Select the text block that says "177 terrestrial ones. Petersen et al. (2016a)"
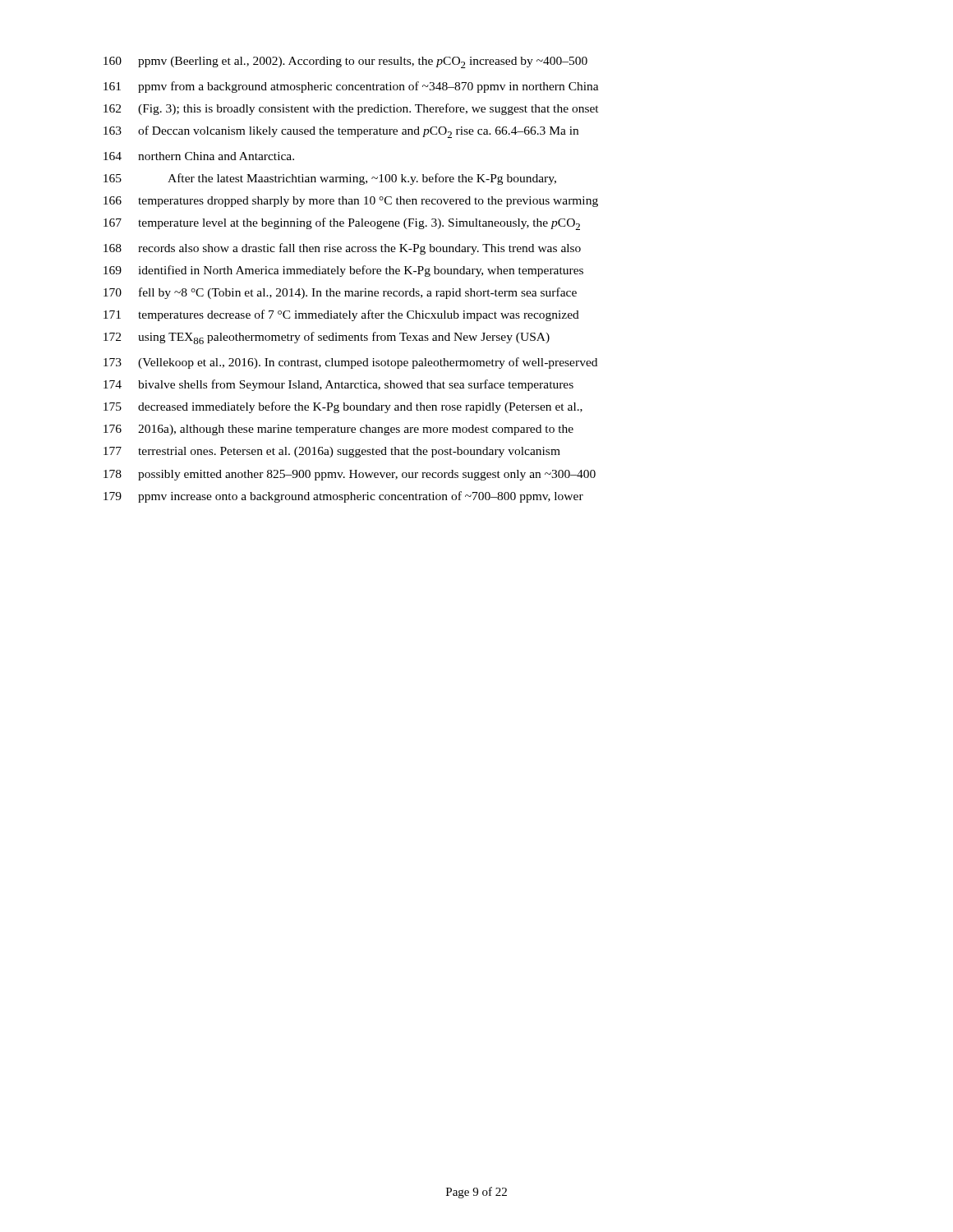The width and height of the screenshot is (953, 1232). click(476, 451)
